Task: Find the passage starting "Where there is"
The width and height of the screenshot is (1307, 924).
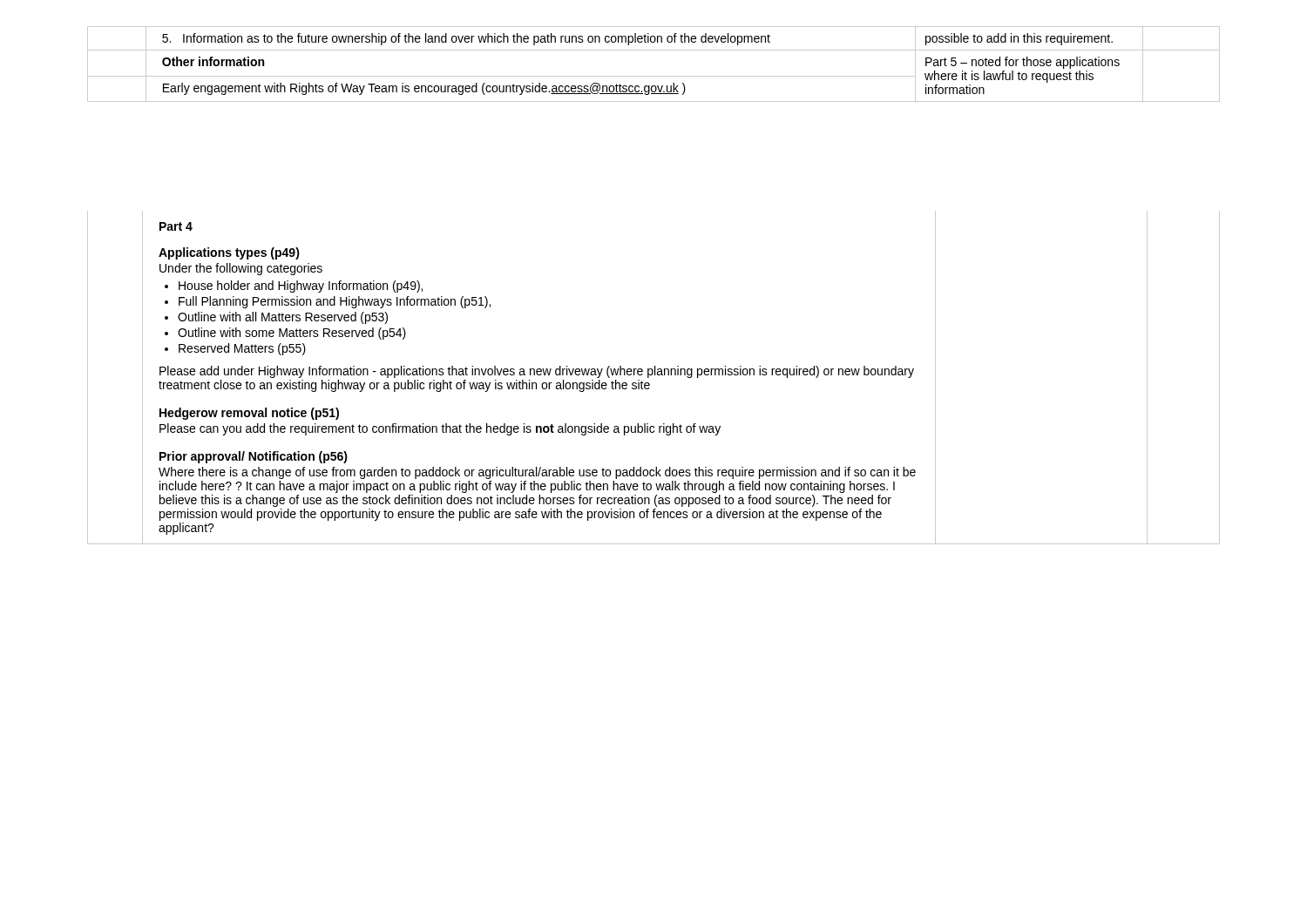Action: (537, 500)
